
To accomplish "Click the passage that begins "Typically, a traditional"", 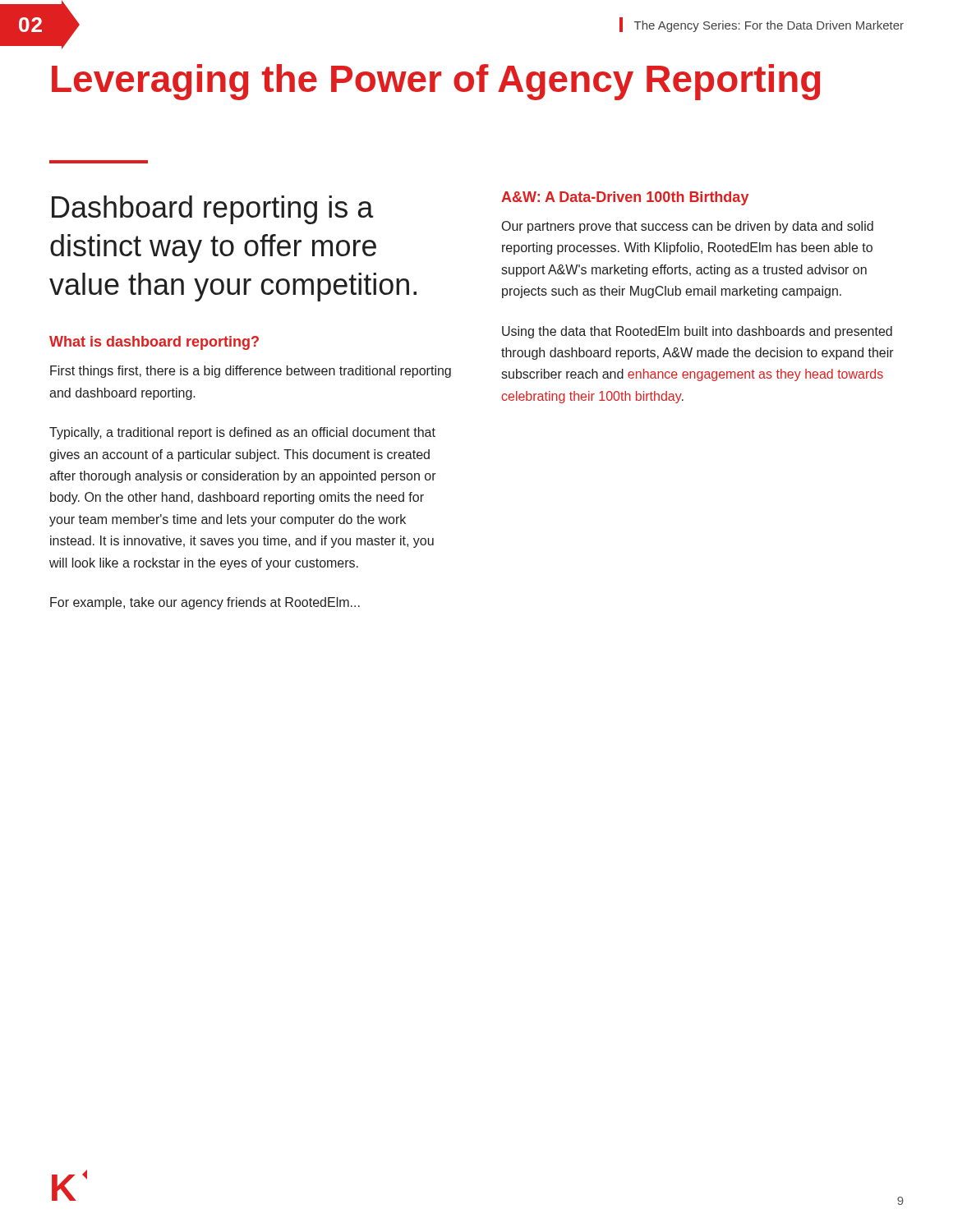I will pos(243,498).
